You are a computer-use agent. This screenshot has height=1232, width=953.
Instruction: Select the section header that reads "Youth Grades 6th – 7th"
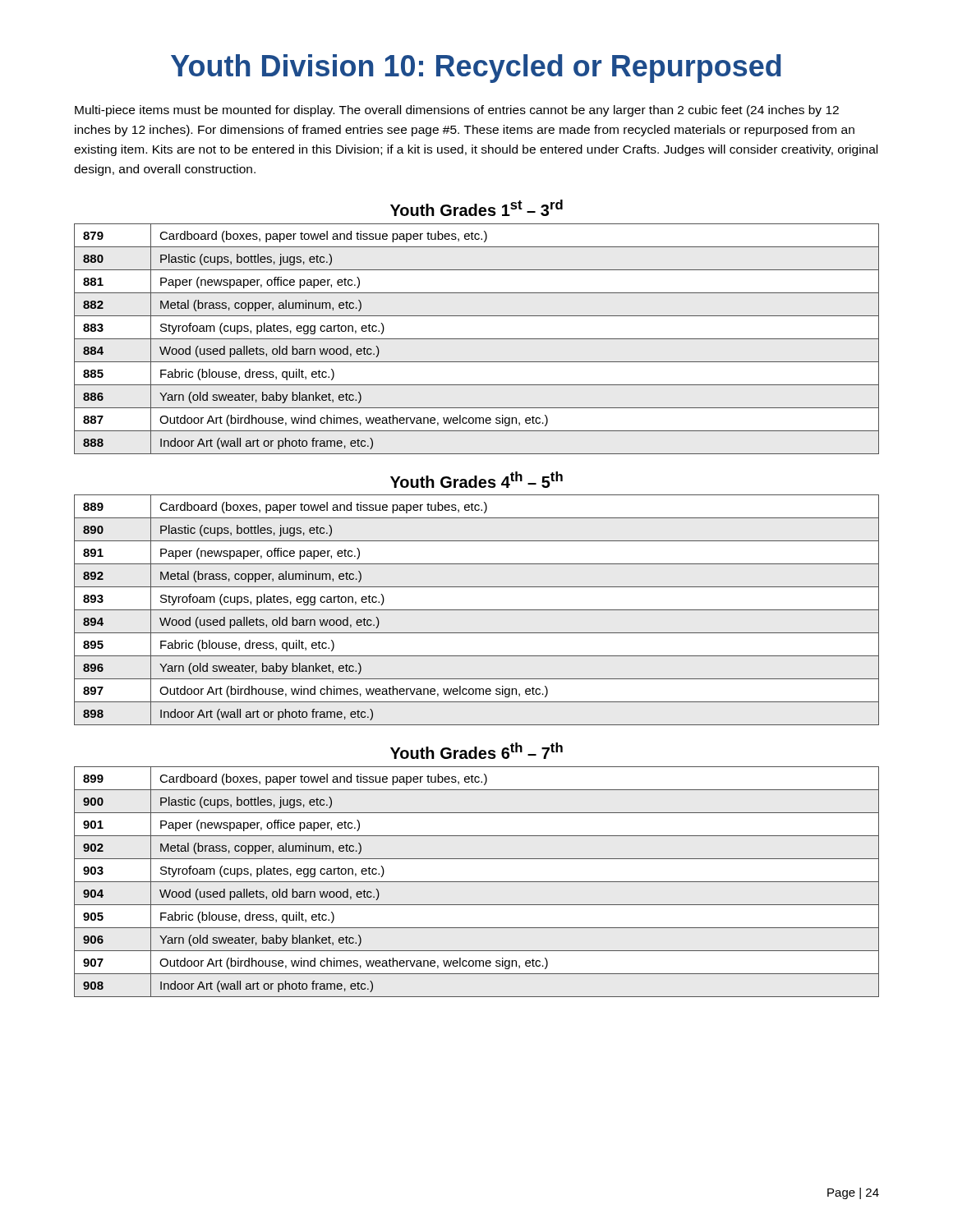(476, 752)
